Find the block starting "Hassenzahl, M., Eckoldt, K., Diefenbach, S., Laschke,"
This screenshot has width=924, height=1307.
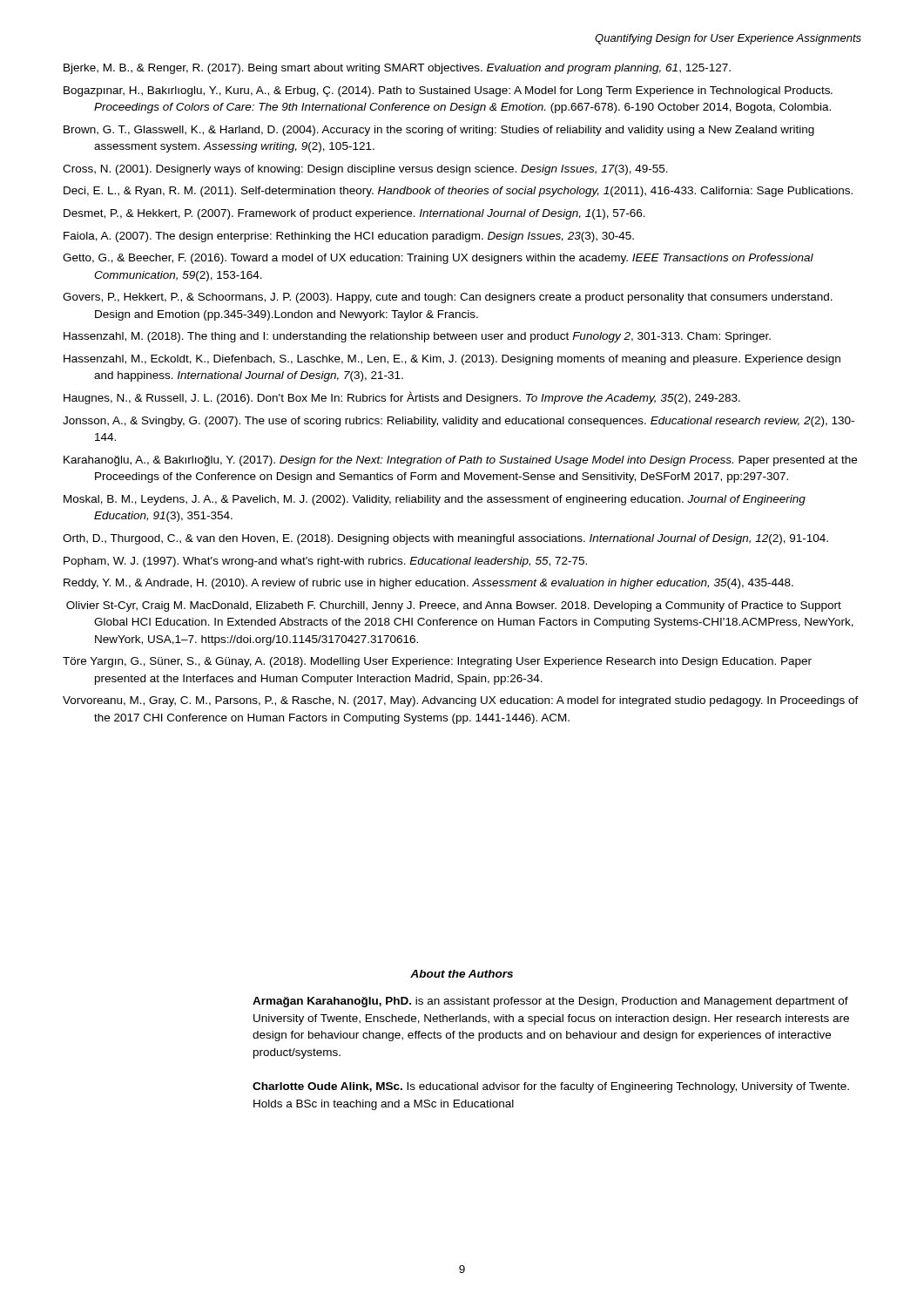[x=452, y=367]
